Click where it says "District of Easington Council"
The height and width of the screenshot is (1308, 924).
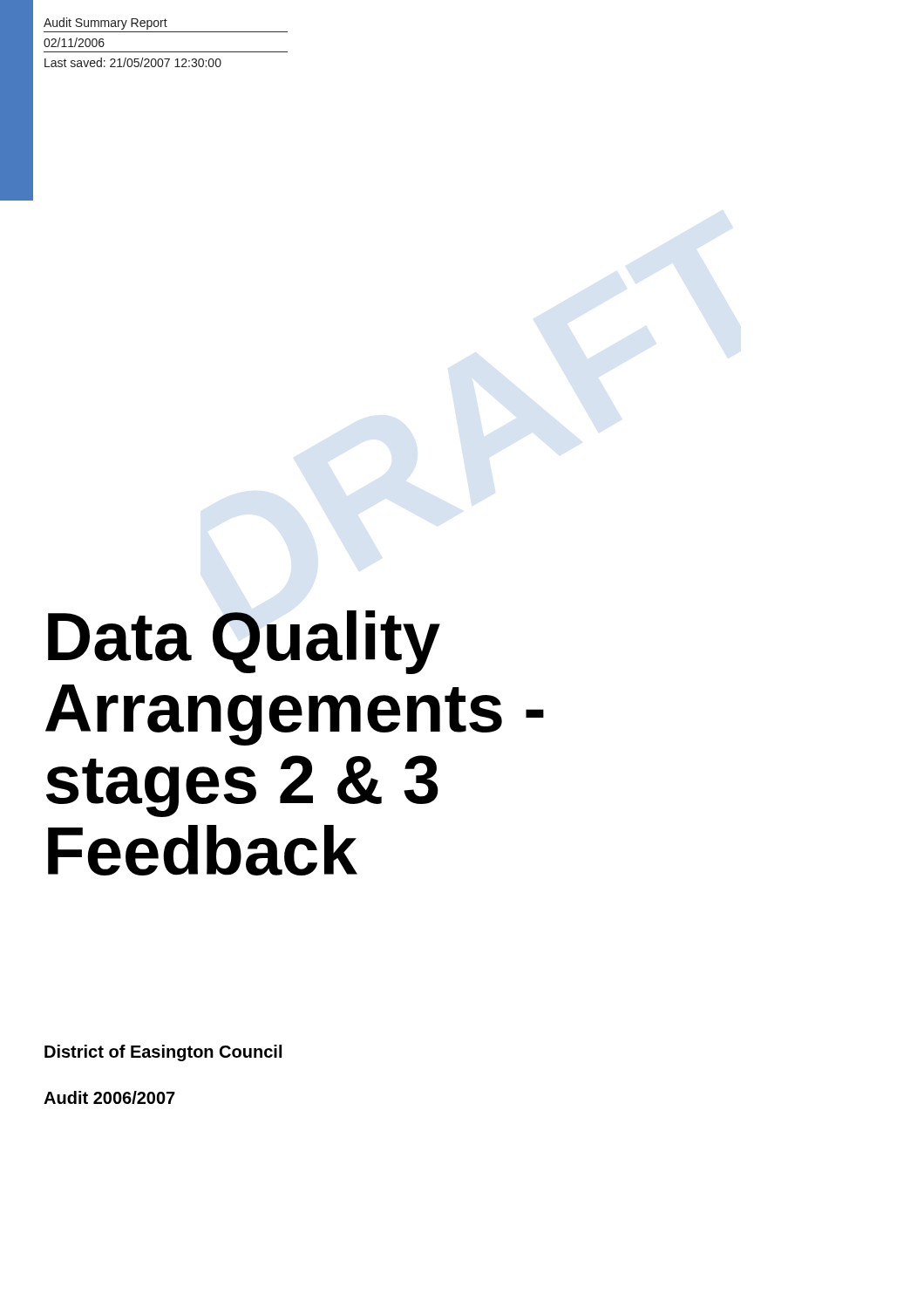pos(163,1052)
